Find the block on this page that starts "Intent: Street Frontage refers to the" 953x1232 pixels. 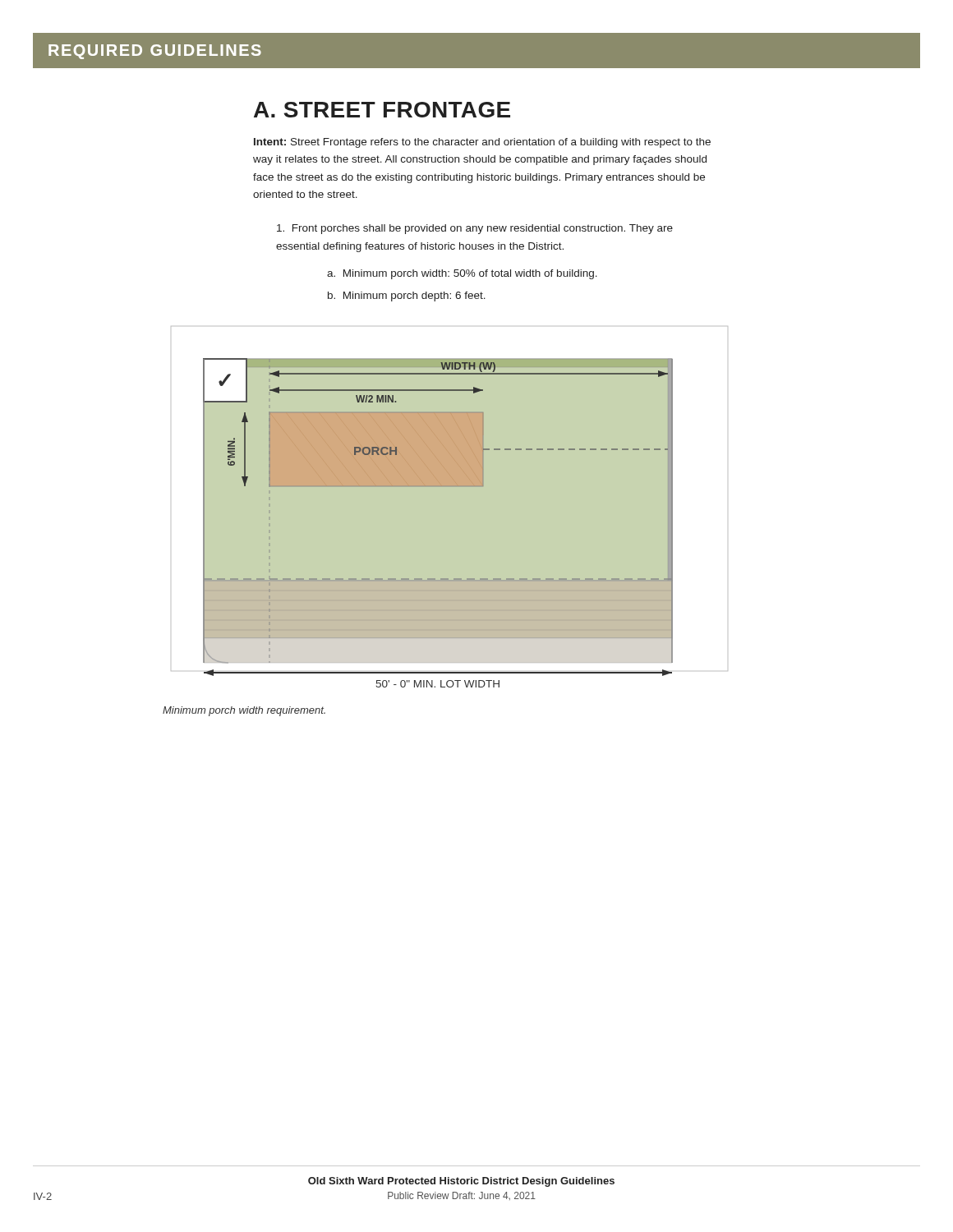click(482, 168)
